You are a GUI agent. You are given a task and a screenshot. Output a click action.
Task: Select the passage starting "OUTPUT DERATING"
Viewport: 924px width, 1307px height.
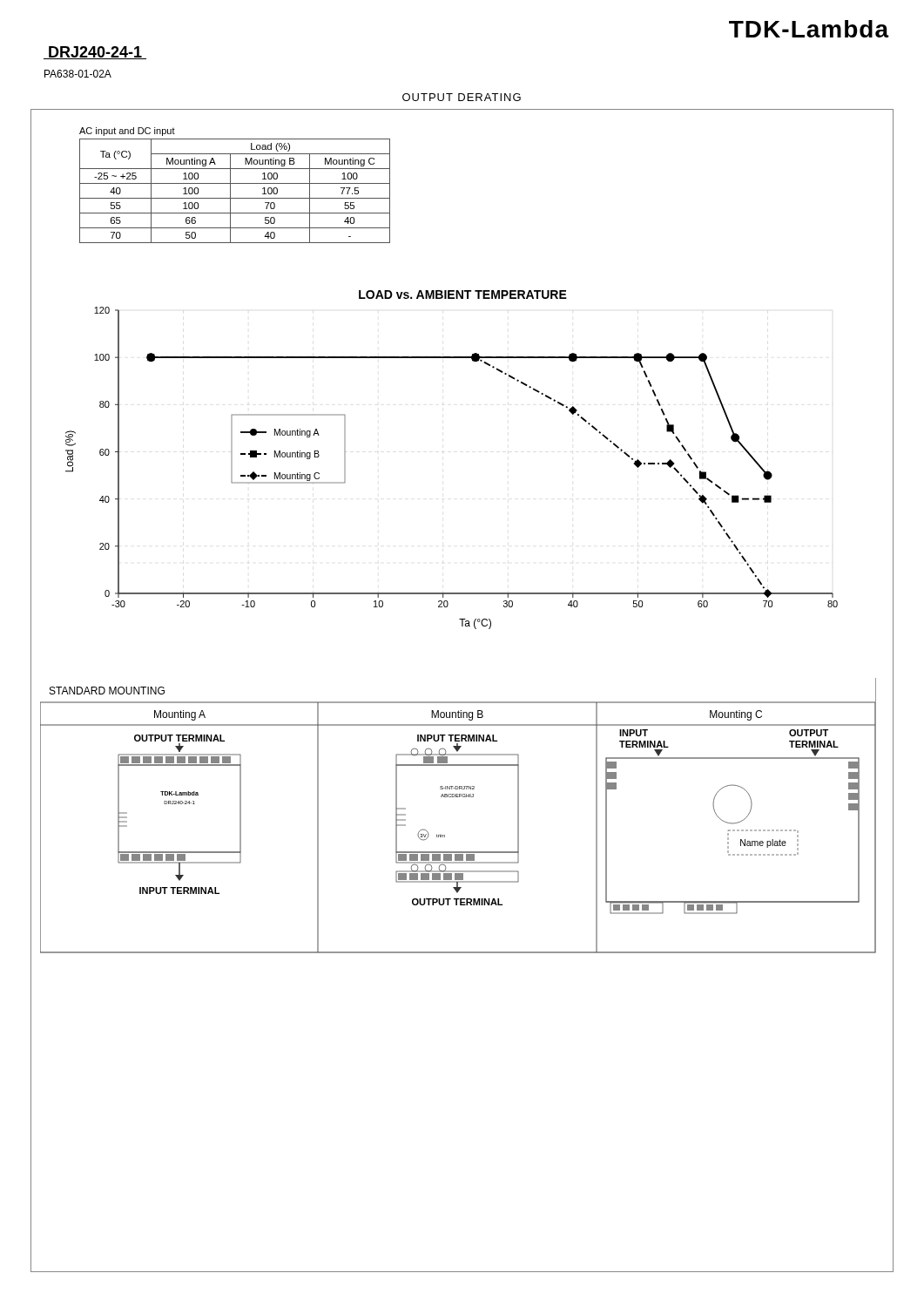[x=462, y=97]
